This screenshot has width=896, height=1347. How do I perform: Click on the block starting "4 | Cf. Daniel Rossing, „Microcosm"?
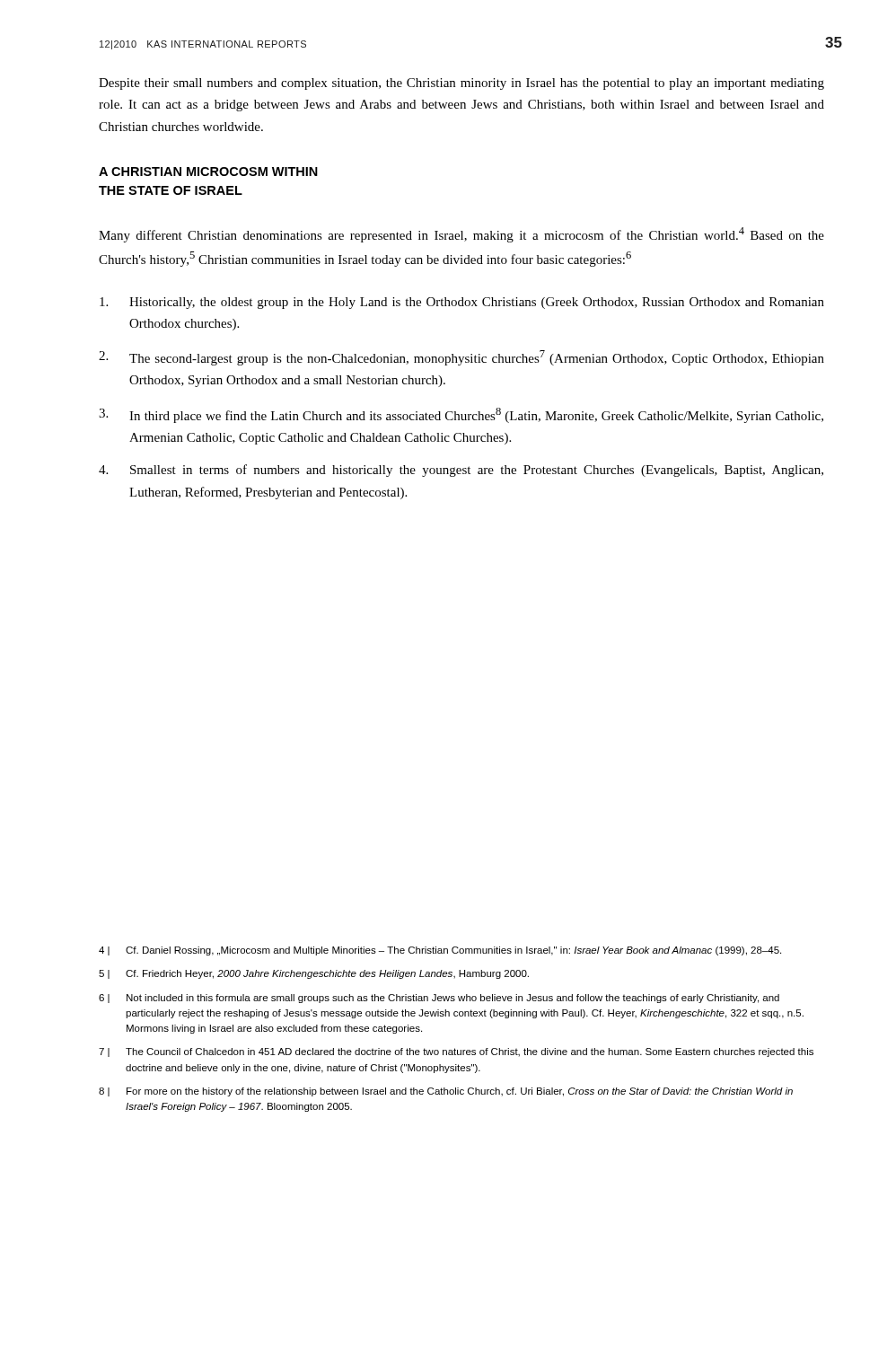click(x=461, y=951)
